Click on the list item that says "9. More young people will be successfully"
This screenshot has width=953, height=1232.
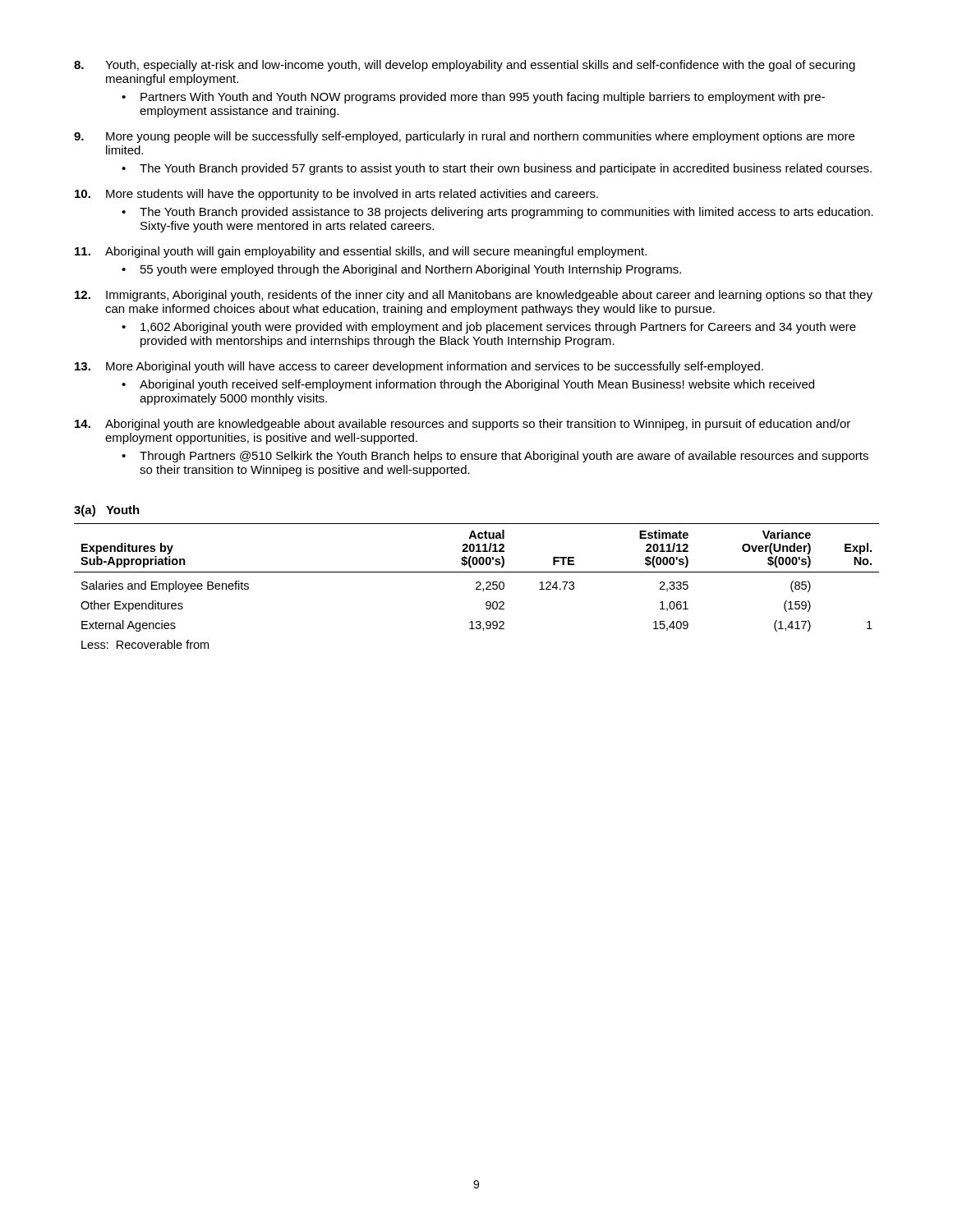(476, 152)
